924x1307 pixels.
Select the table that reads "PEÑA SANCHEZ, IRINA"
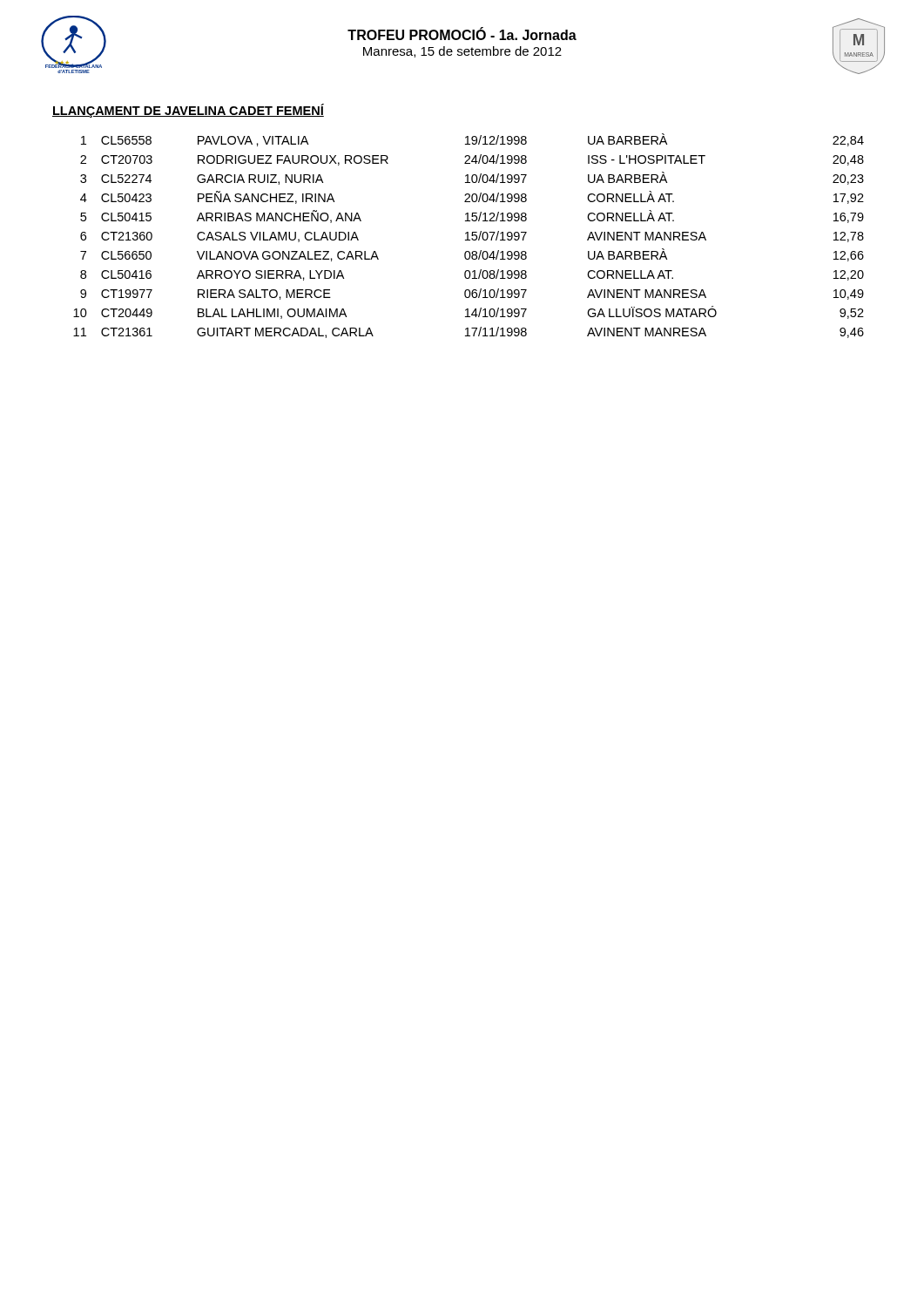coord(462,236)
